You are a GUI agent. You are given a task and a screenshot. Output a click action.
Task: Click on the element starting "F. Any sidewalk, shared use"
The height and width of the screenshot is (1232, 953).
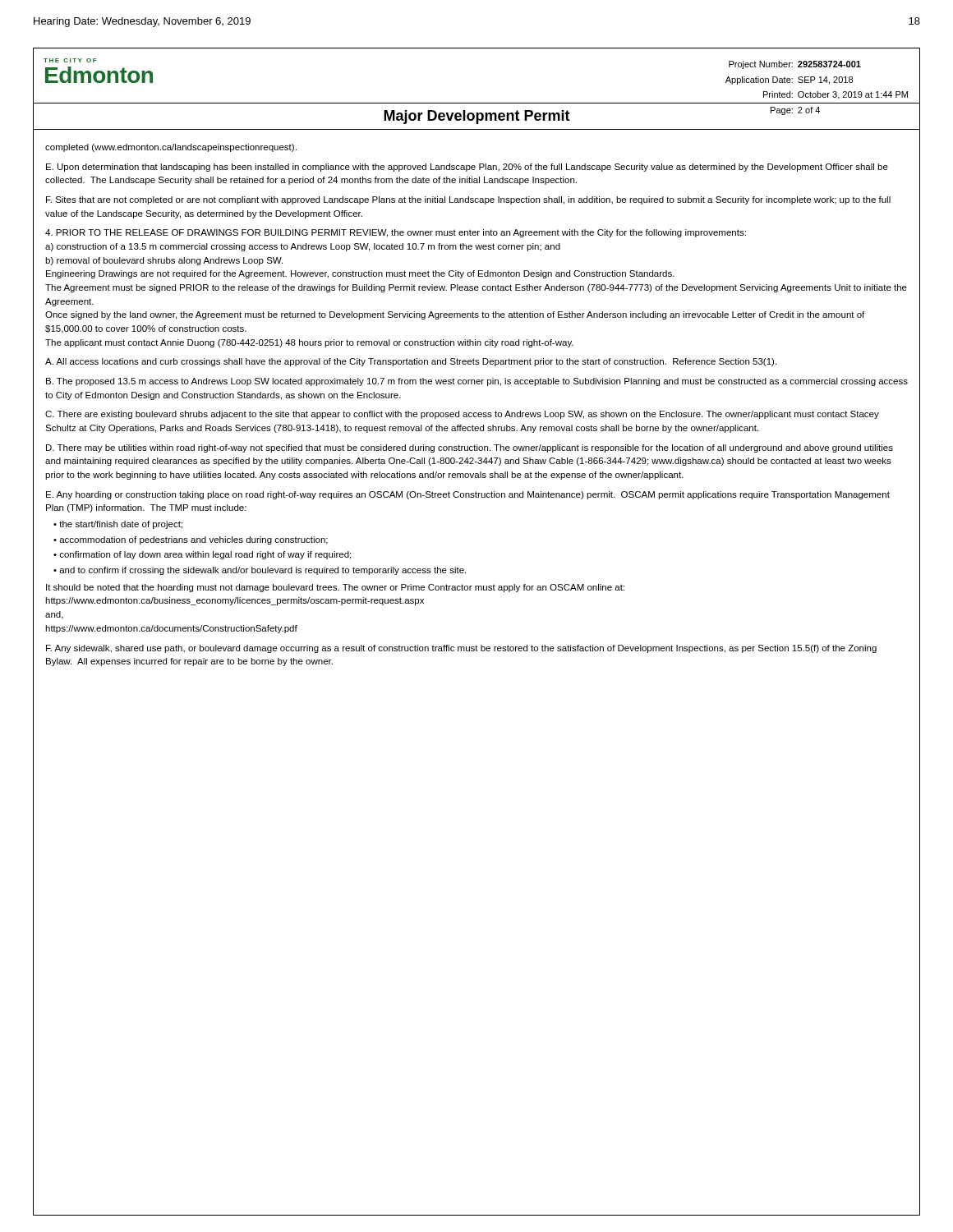click(x=461, y=654)
